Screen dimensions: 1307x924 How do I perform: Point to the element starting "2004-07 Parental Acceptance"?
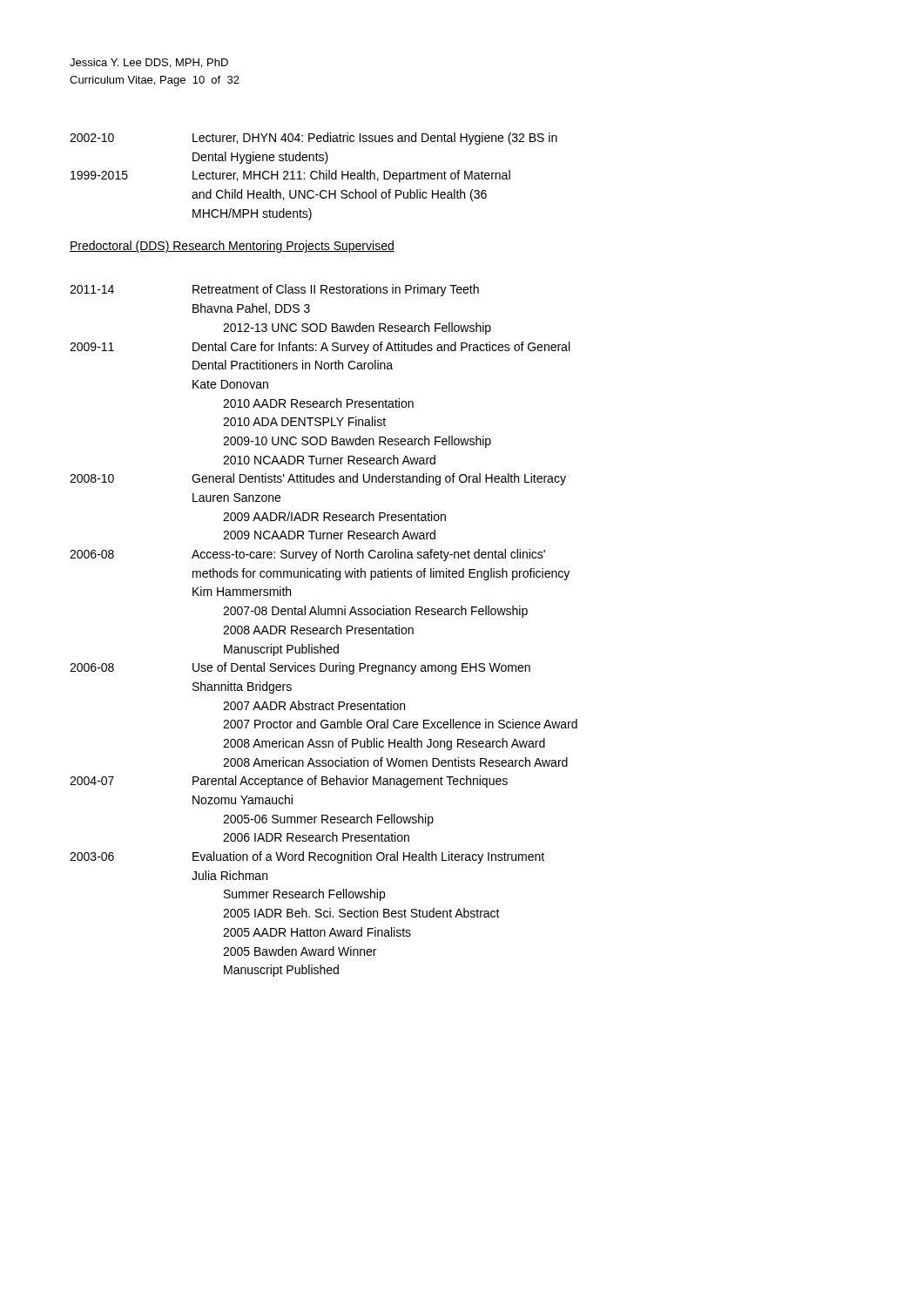point(289,782)
